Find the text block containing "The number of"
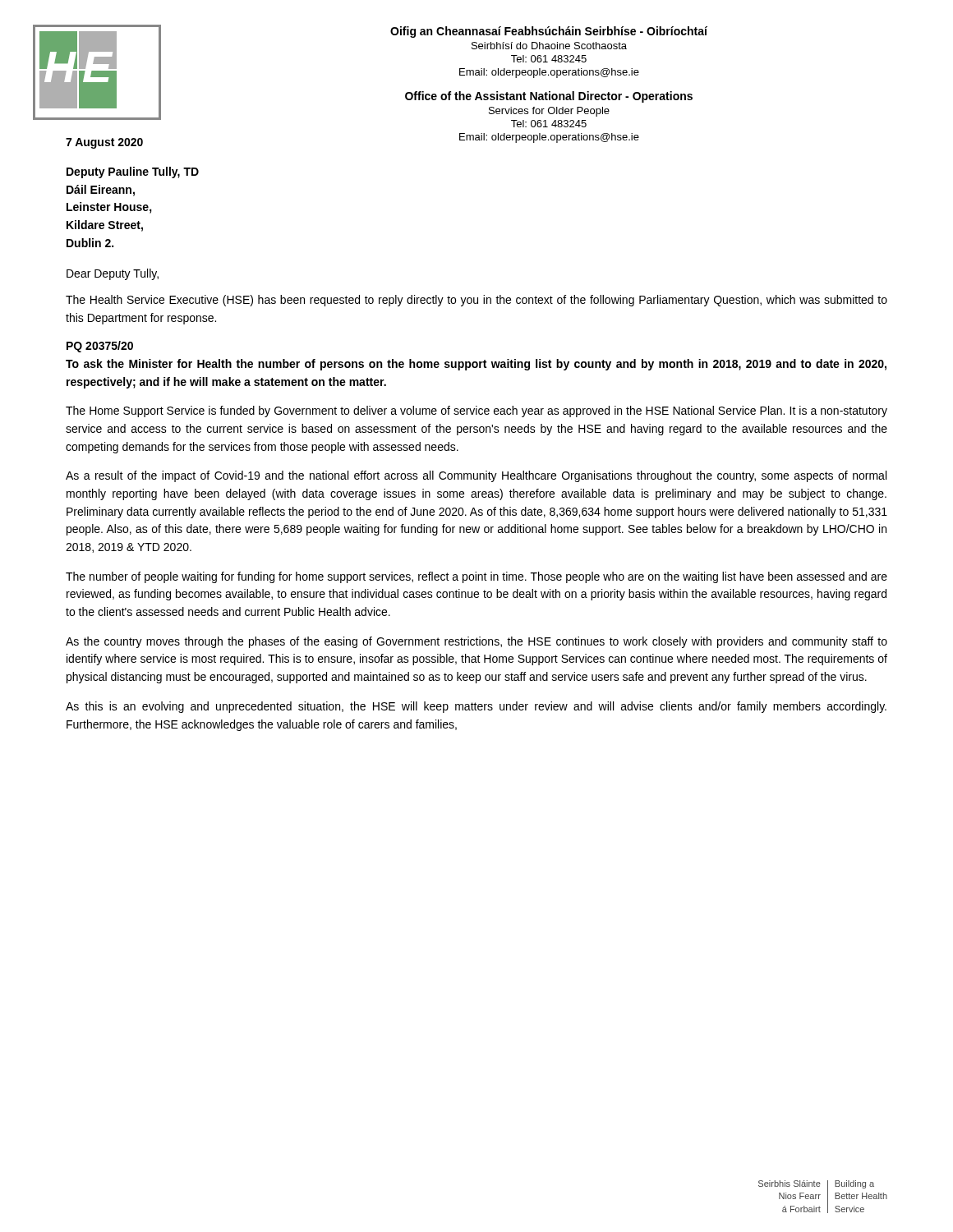This screenshot has height=1232, width=953. (x=476, y=594)
